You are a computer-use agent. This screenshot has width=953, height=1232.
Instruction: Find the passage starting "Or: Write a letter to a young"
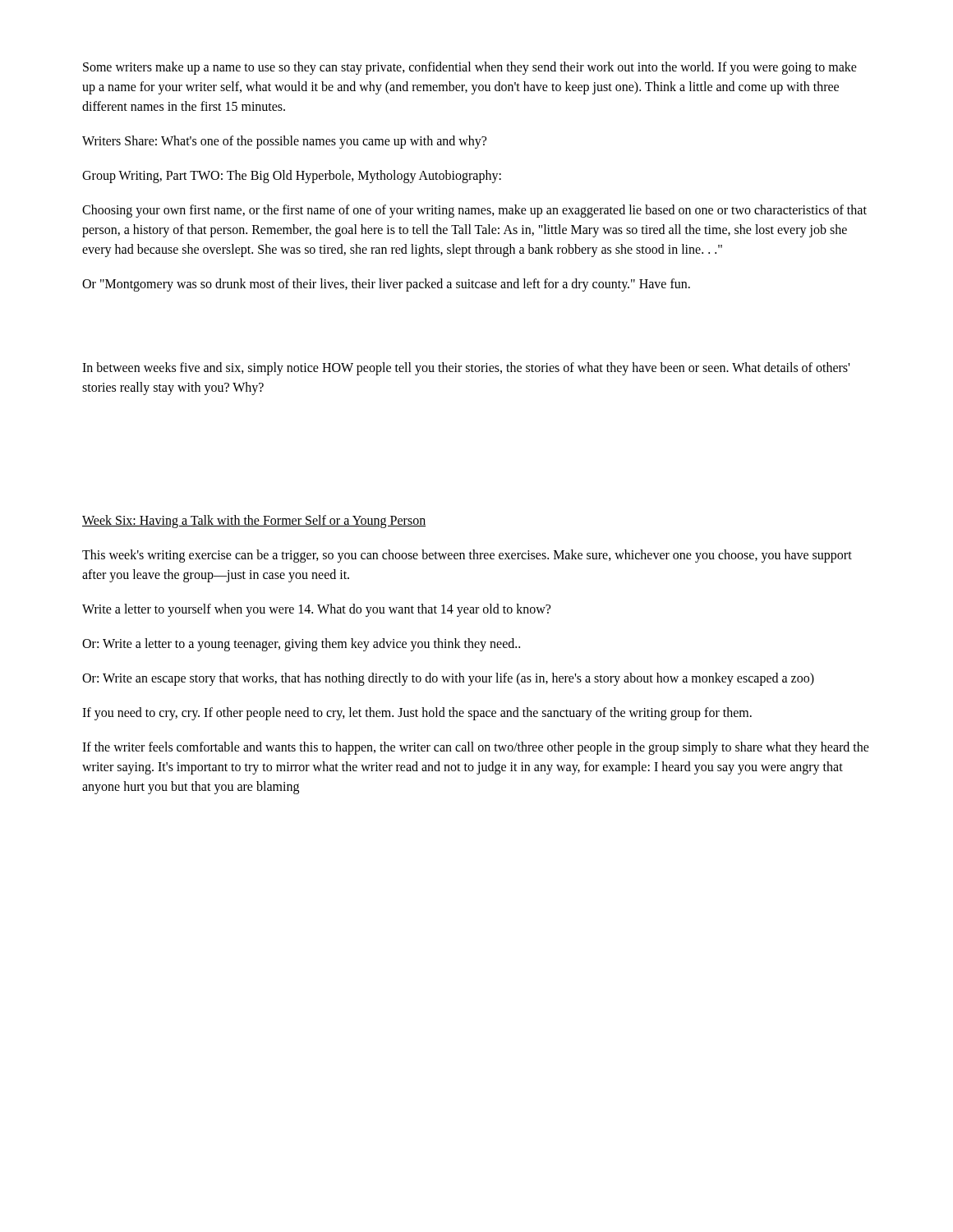point(302,644)
